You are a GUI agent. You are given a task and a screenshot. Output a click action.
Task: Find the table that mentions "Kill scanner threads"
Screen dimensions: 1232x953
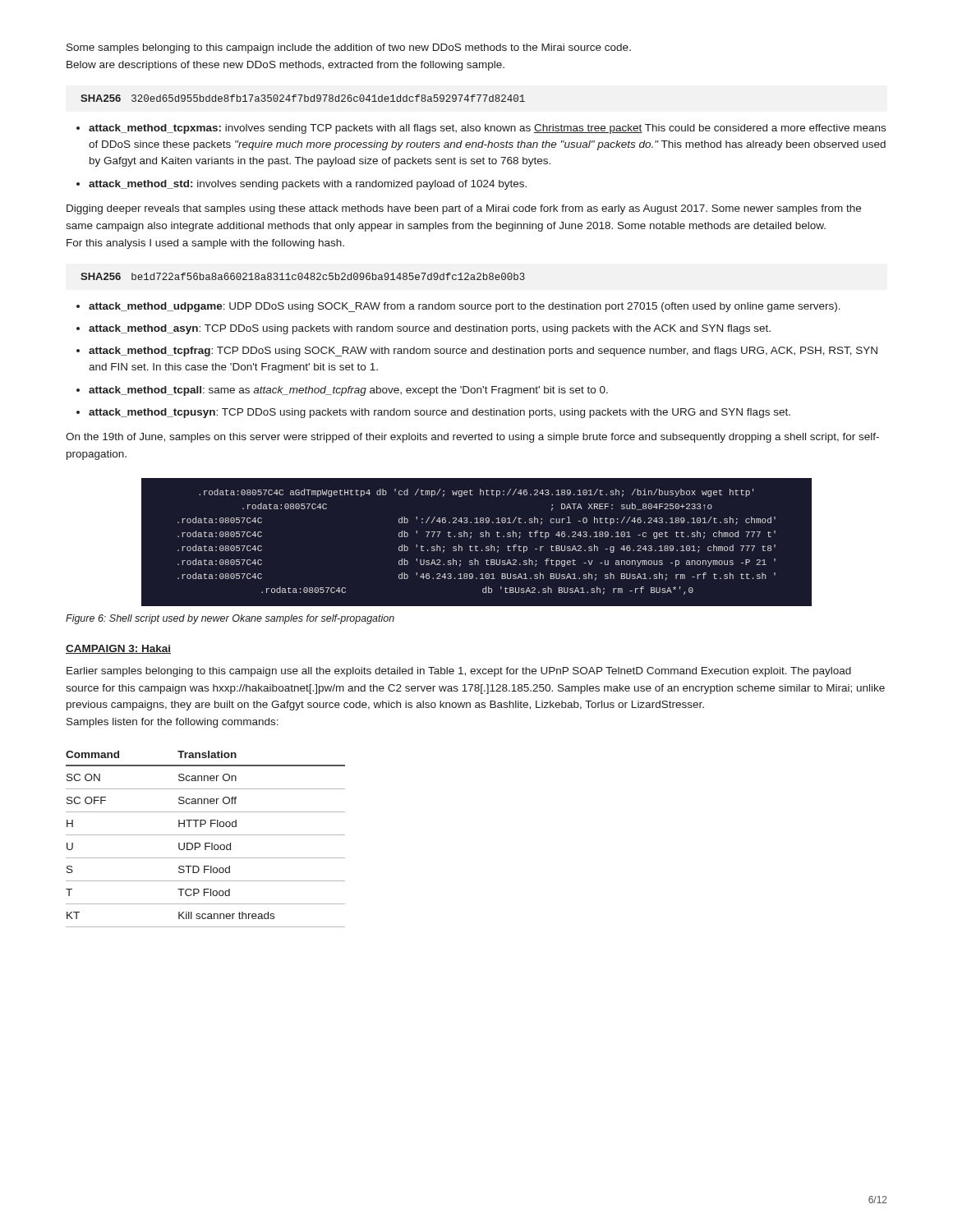(476, 836)
